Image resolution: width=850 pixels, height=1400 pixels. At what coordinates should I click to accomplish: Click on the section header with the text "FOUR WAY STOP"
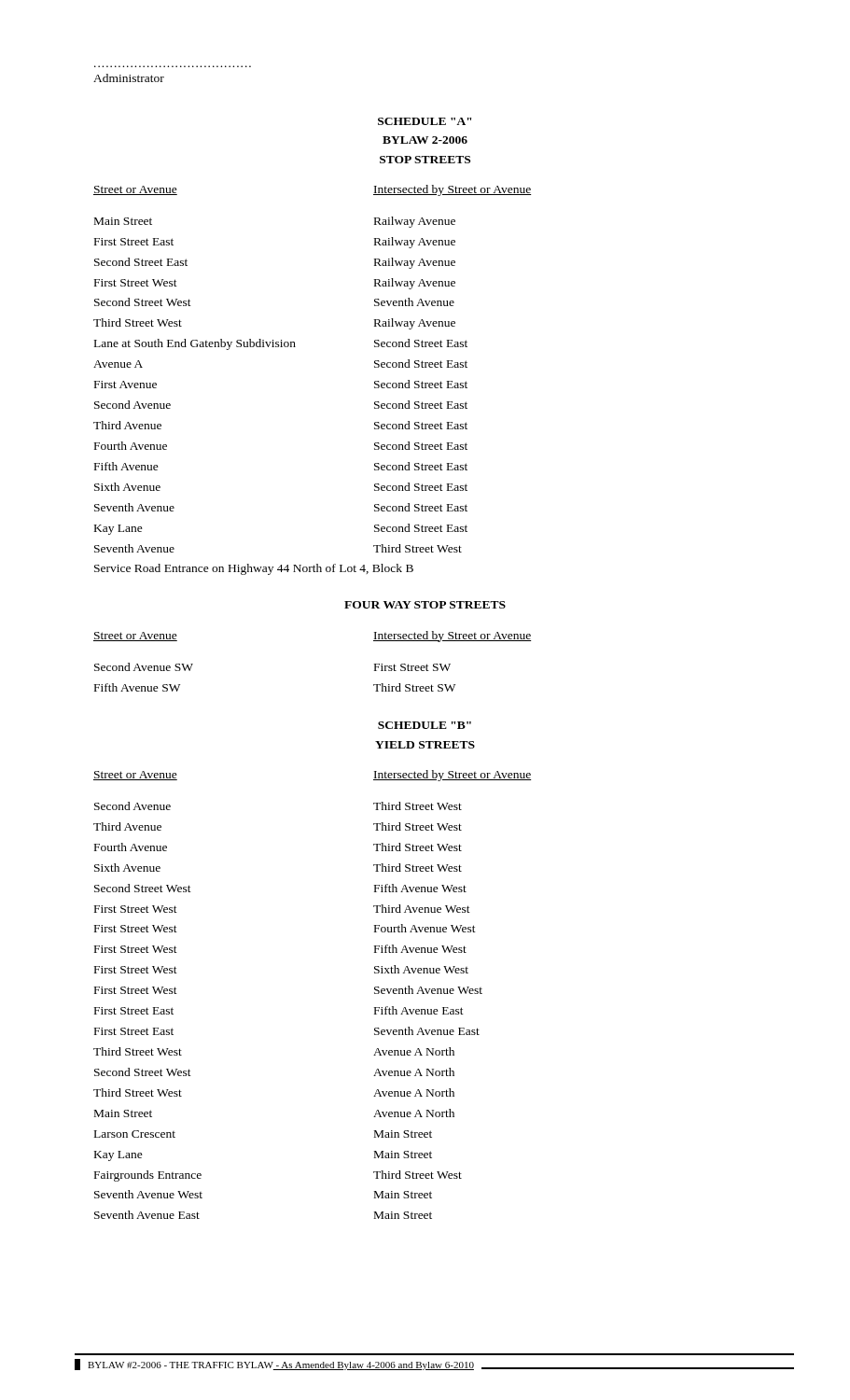click(x=425, y=605)
